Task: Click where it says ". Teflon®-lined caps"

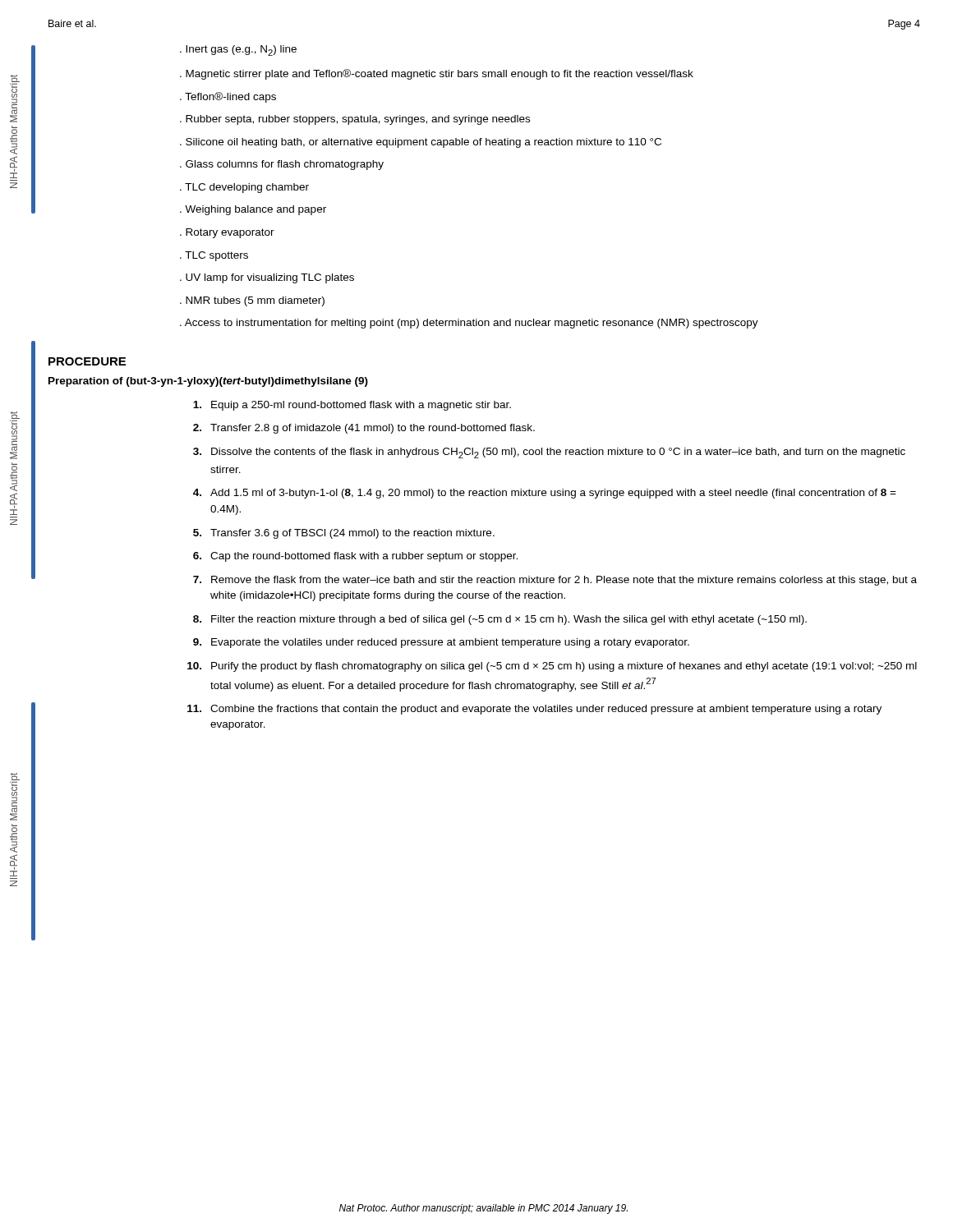Action: [228, 96]
